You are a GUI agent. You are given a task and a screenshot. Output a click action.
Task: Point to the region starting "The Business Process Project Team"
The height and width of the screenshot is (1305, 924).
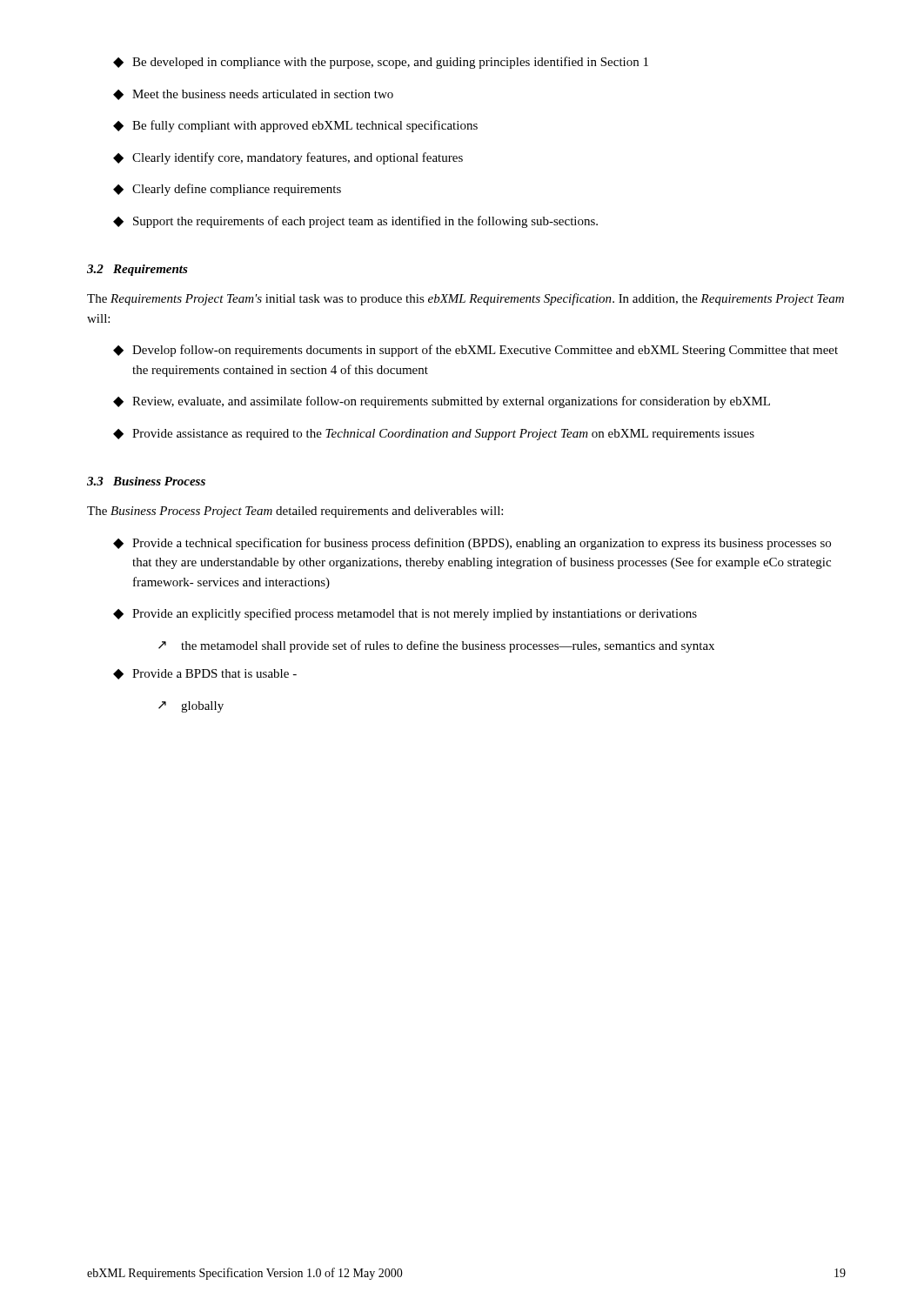click(x=296, y=511)
